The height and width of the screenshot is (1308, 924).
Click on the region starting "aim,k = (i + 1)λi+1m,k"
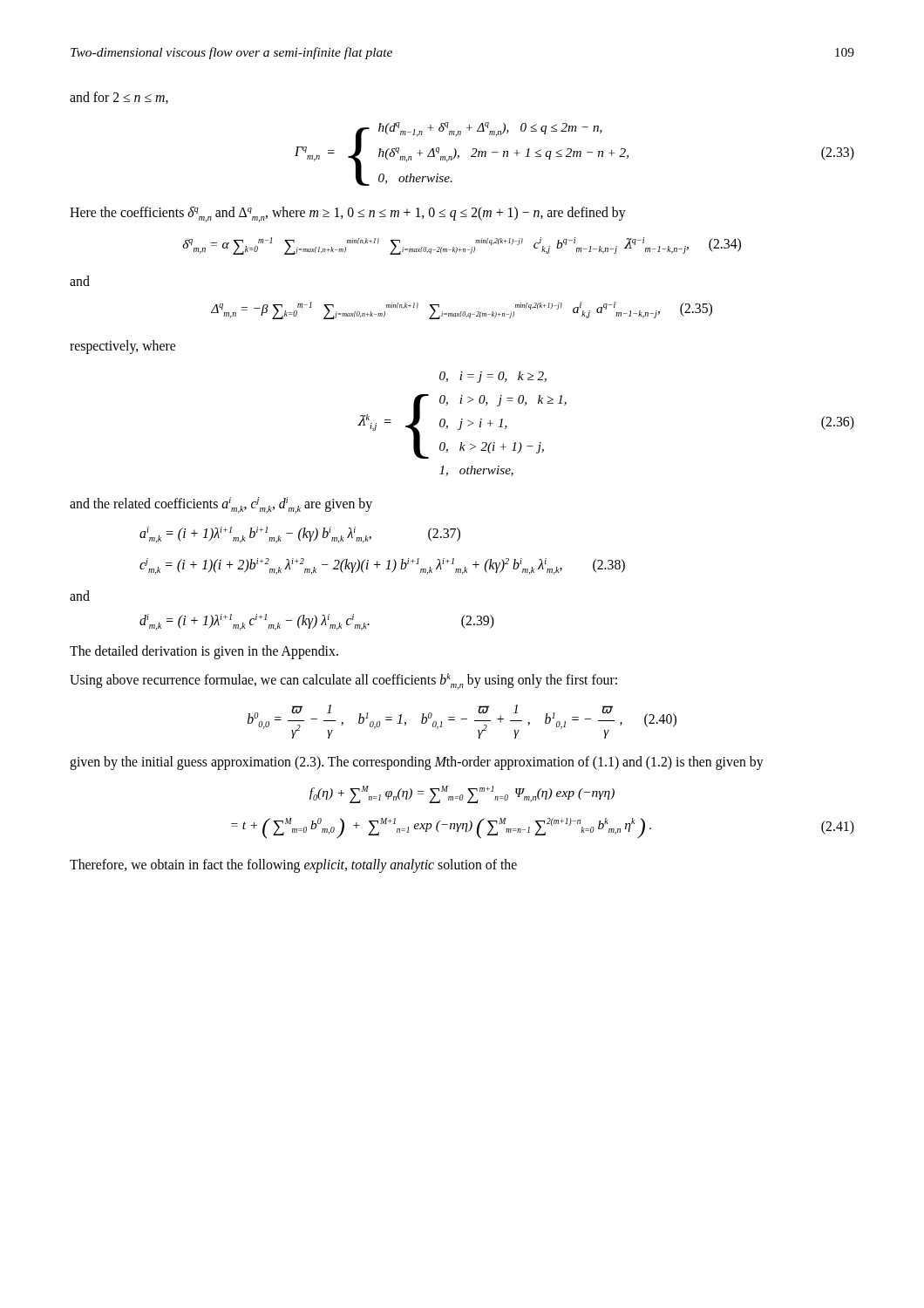tap(300, 534)
